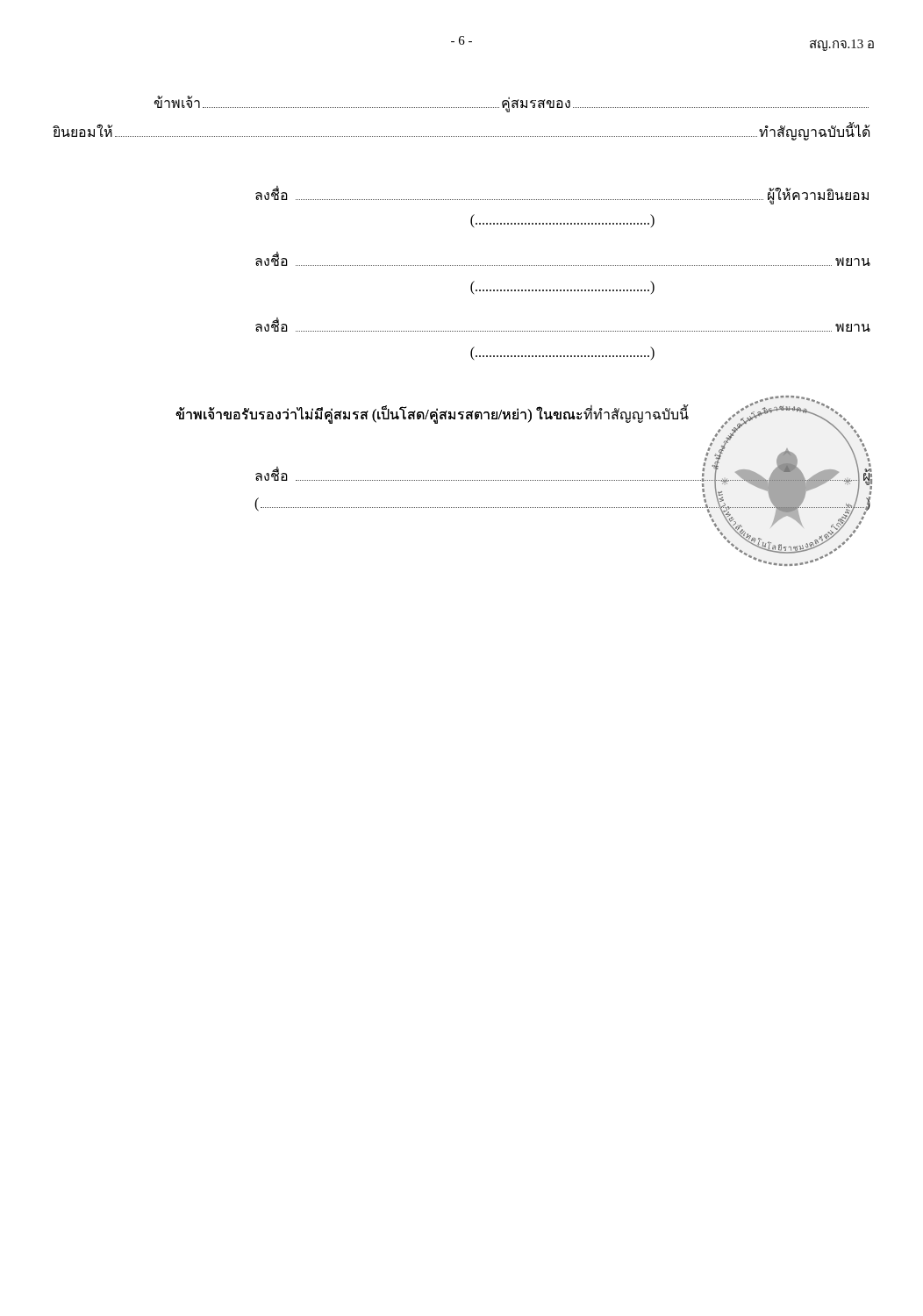This screenshot has height=1316, width=923.
Task: Find the text with the text "ลงชื่อ ผู้"
Action: pyautogui.click(x=562, y=476)
